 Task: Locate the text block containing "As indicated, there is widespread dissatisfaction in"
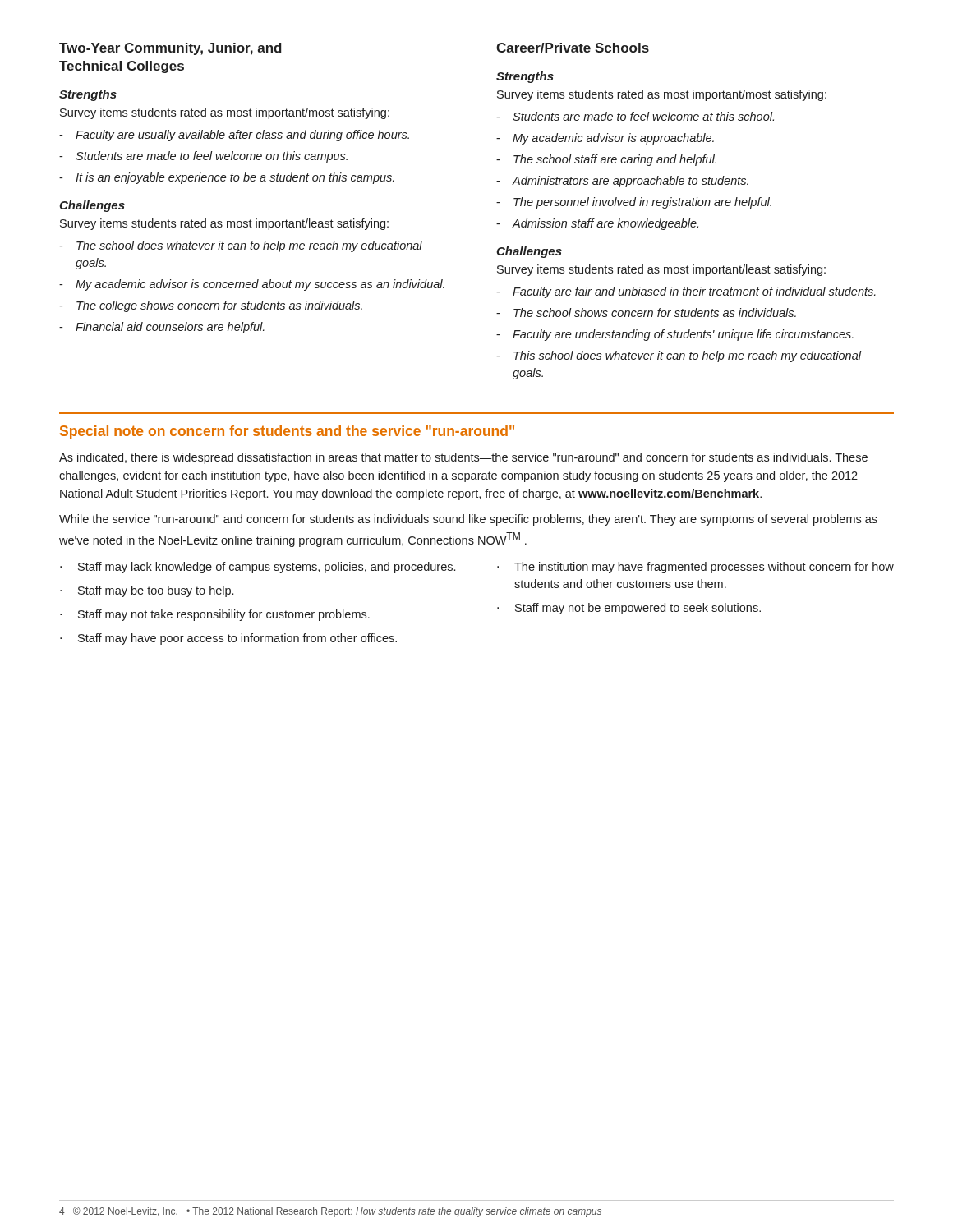(x=476, y=476)
